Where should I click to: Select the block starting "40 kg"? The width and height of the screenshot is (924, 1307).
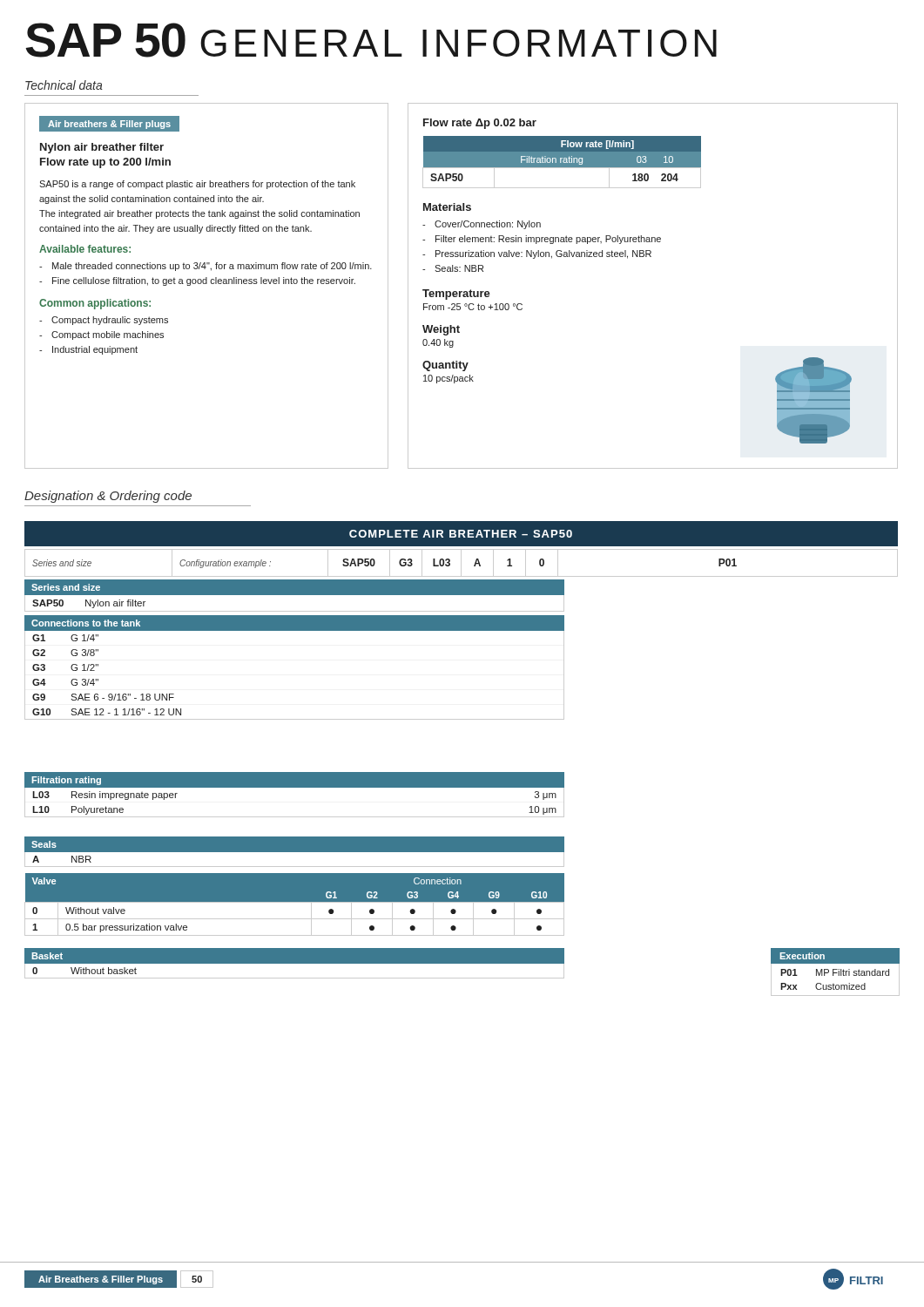438,343
